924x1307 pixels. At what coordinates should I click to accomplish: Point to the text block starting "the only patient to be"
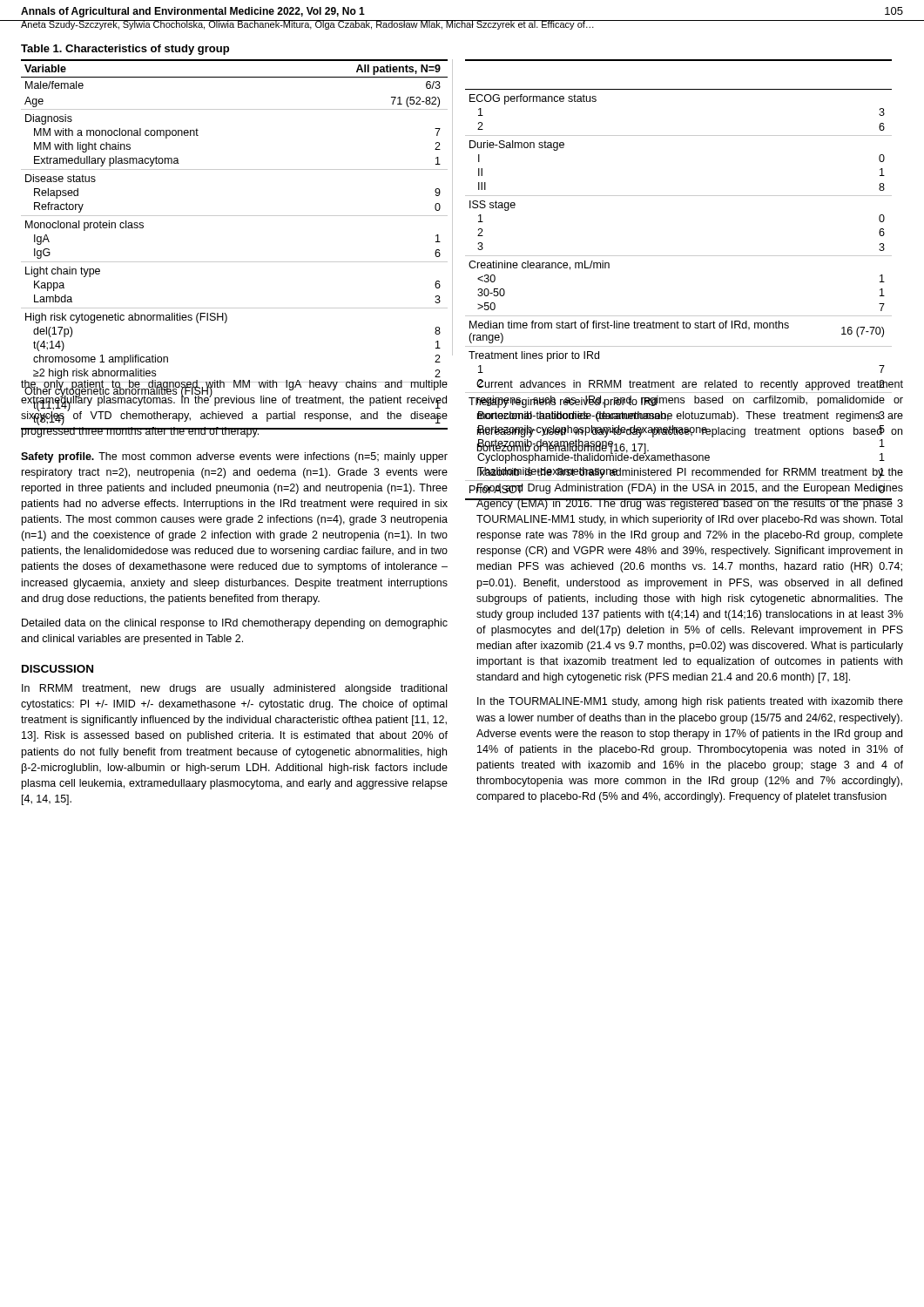click(x=234, y=408)
